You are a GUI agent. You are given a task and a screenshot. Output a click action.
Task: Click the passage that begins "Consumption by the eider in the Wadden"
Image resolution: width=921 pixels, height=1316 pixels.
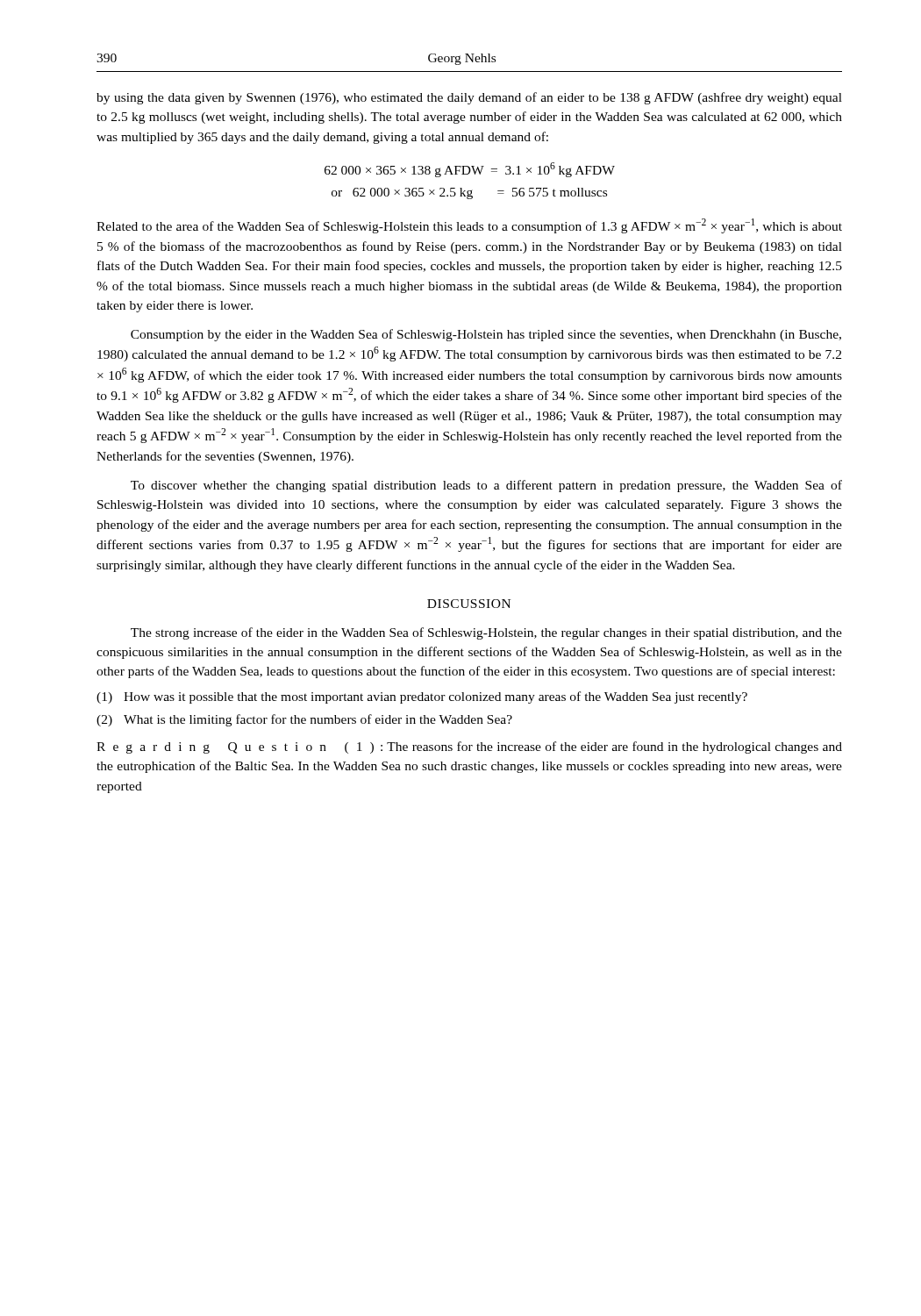pyautogui.click(x=469, y=395)
